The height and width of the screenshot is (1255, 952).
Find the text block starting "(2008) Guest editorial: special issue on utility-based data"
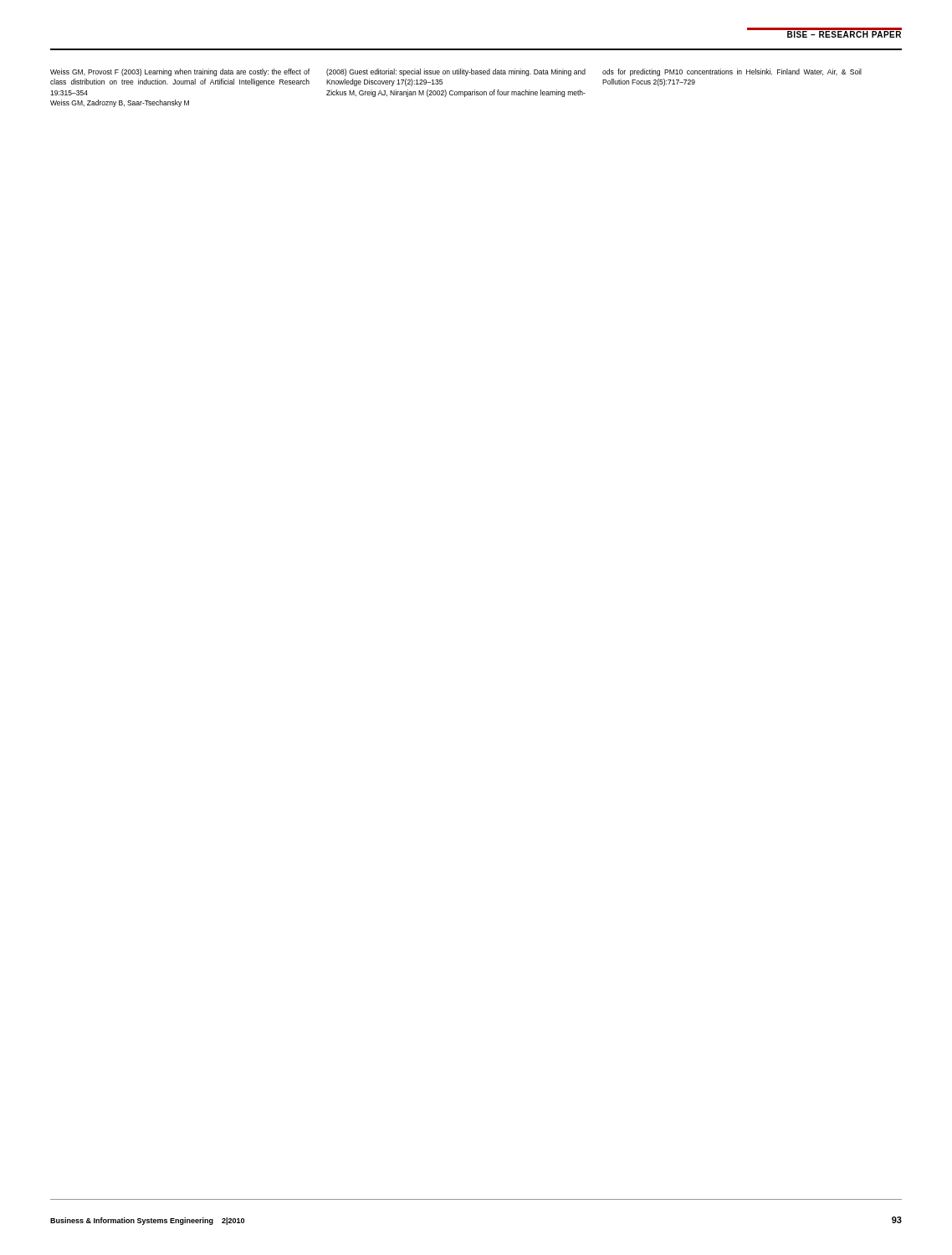[x=456, y=82]
